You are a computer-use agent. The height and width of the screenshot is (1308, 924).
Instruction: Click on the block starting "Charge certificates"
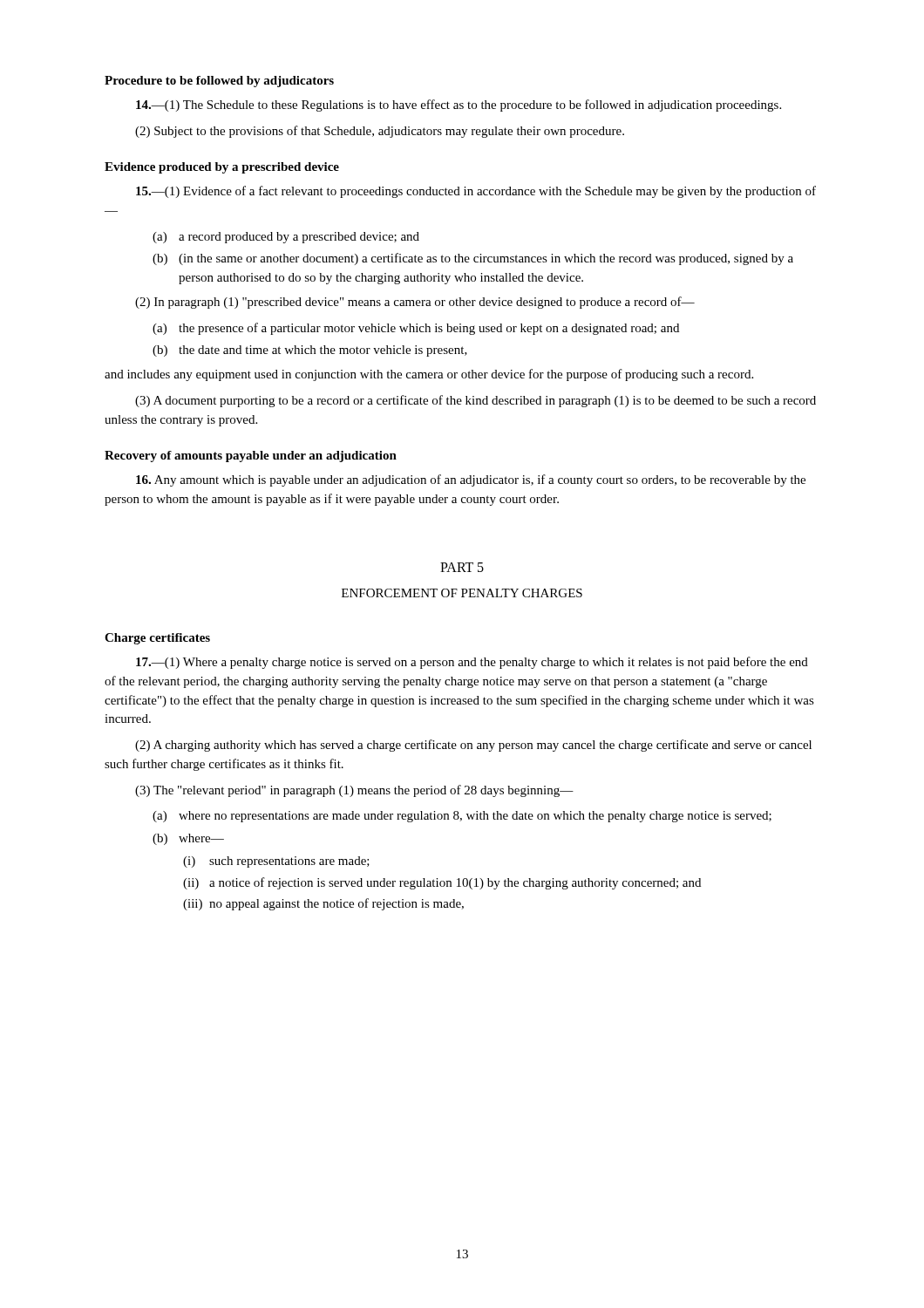(157, 638)
